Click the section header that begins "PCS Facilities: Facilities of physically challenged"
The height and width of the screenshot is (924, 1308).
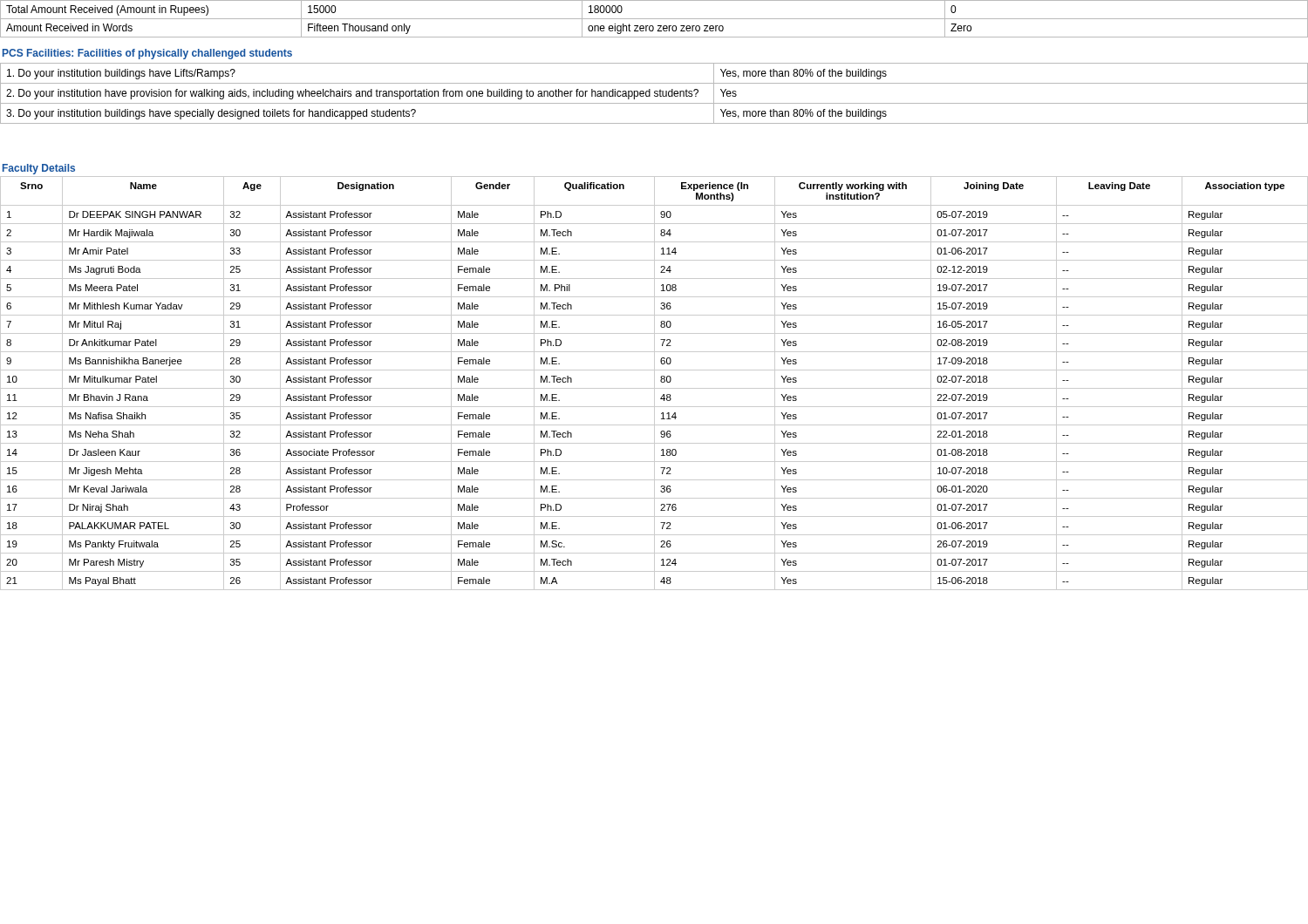point(147,53)
